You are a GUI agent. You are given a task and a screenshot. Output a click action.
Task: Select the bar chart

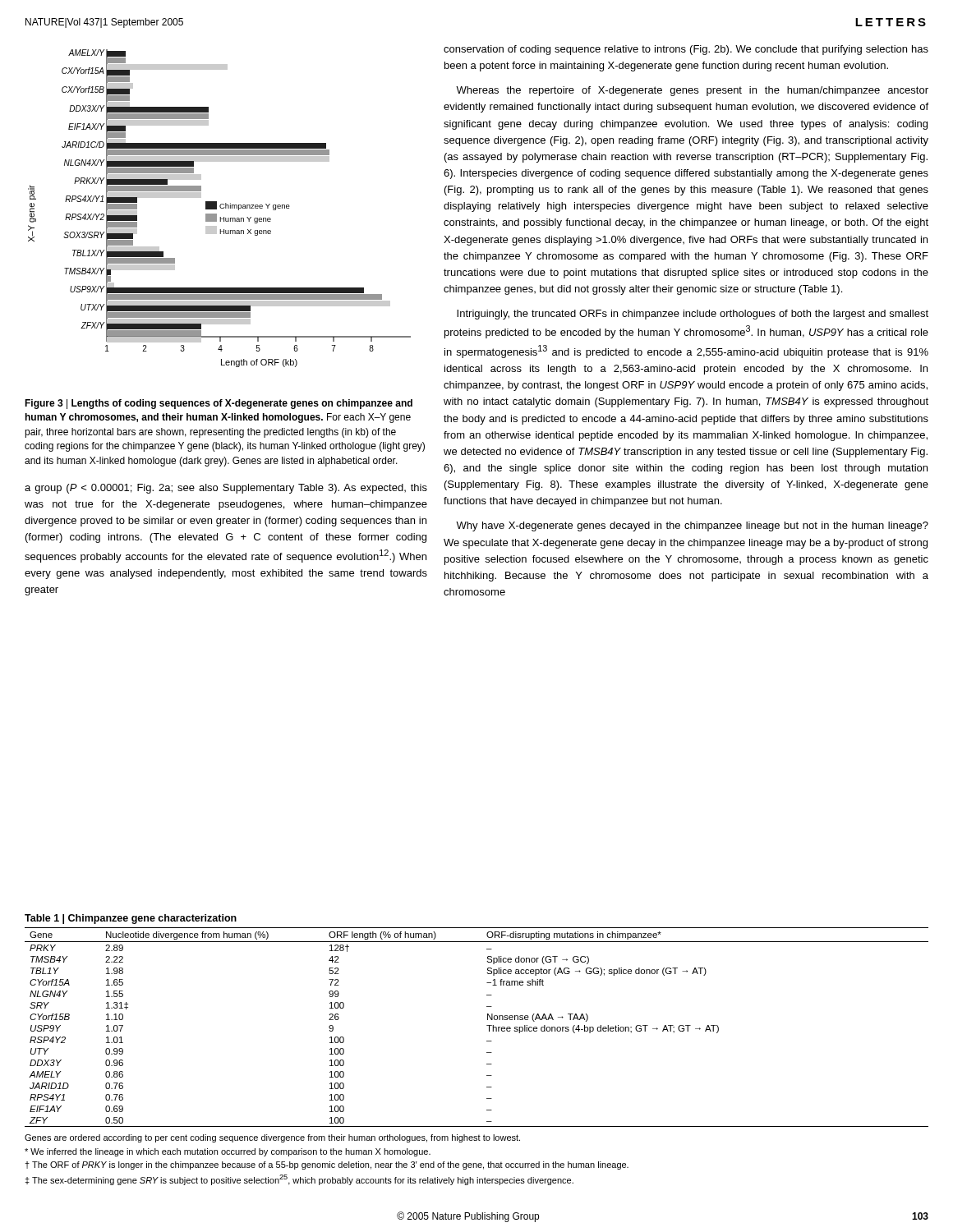click(226, 215)
